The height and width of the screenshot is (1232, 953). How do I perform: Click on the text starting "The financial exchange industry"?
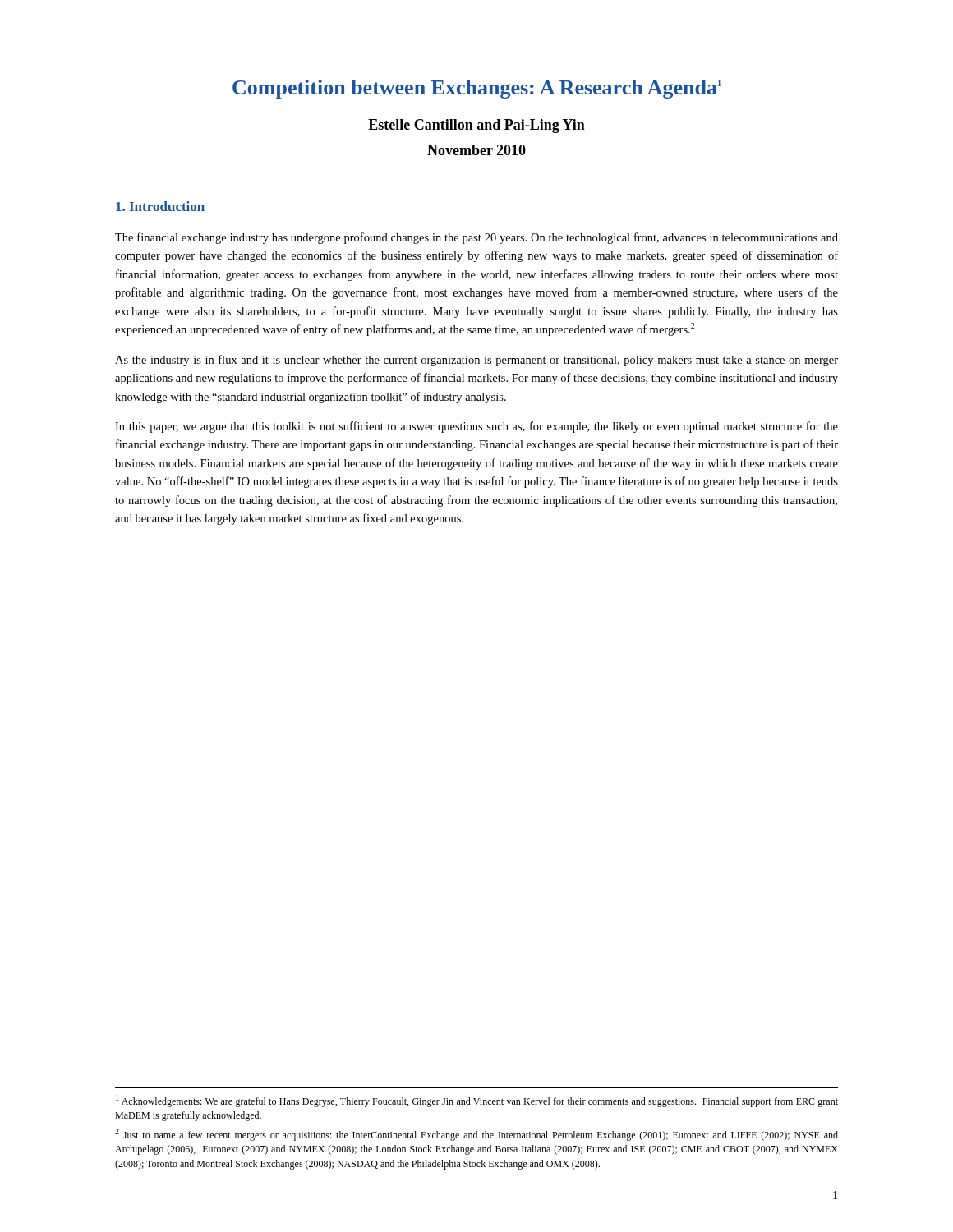[476, 283]
